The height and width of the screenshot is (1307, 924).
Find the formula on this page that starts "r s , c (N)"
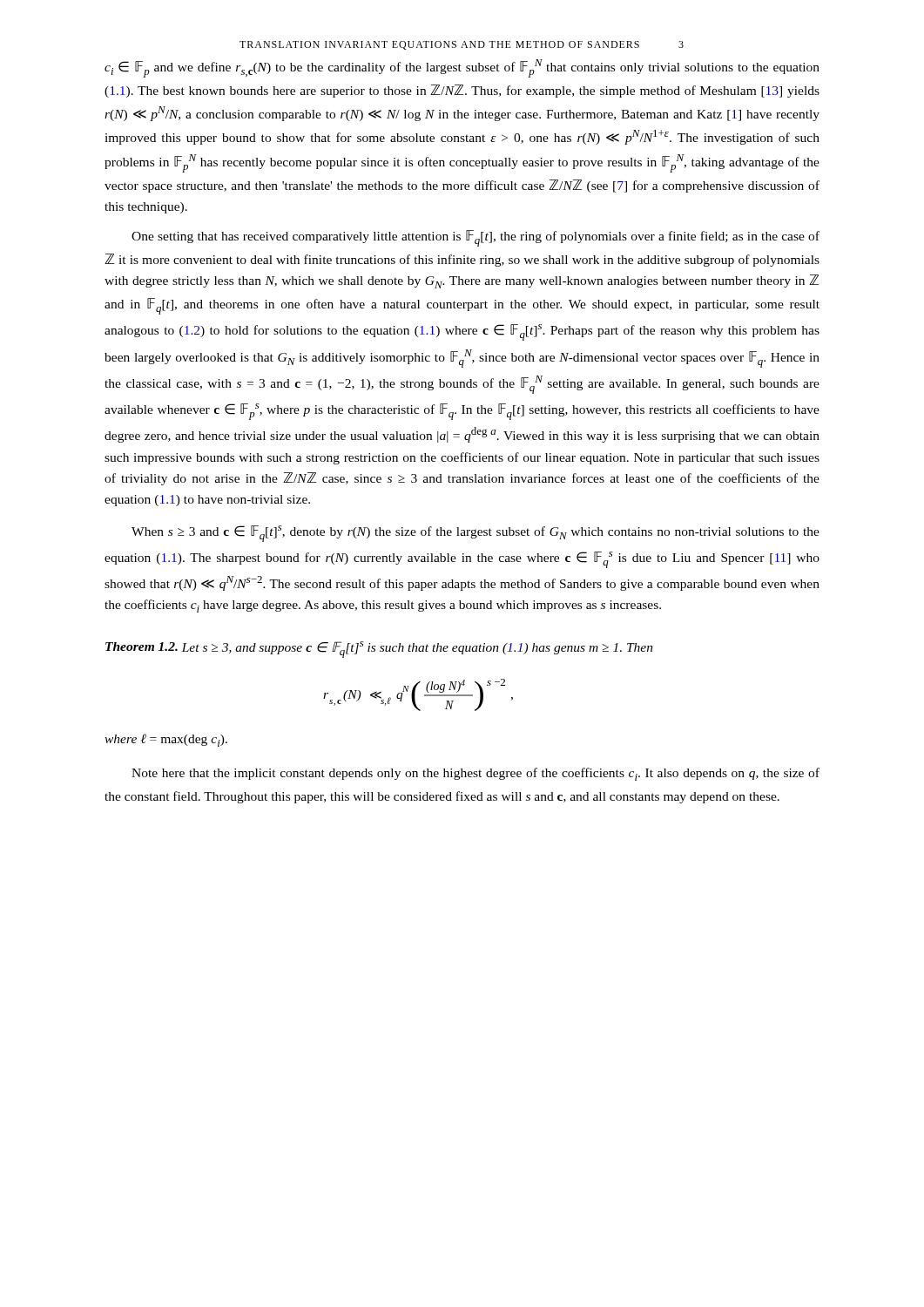(462, 694)
